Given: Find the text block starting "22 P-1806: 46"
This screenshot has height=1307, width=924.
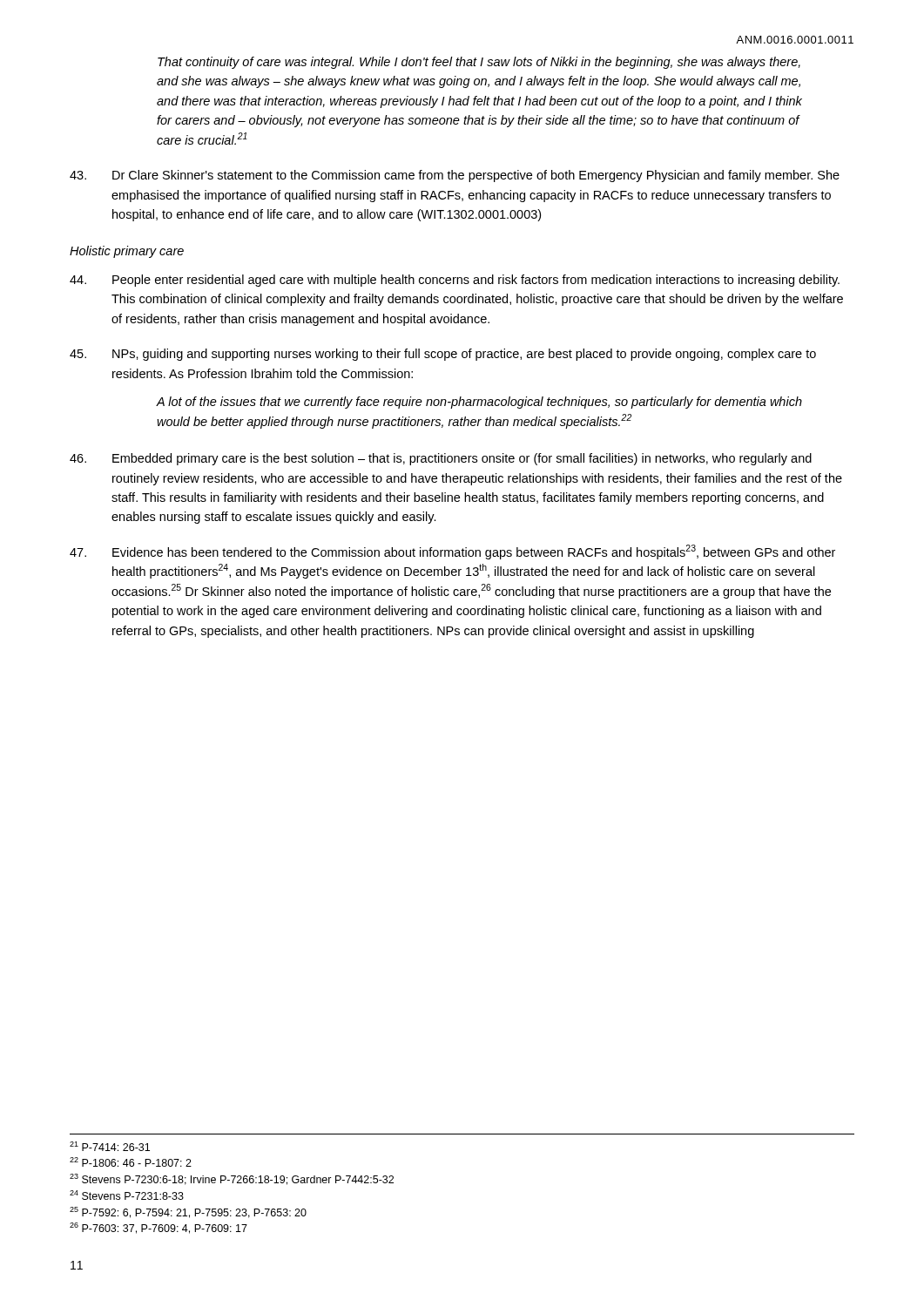Looking at the screenshot, I should tap(131, 1163).
